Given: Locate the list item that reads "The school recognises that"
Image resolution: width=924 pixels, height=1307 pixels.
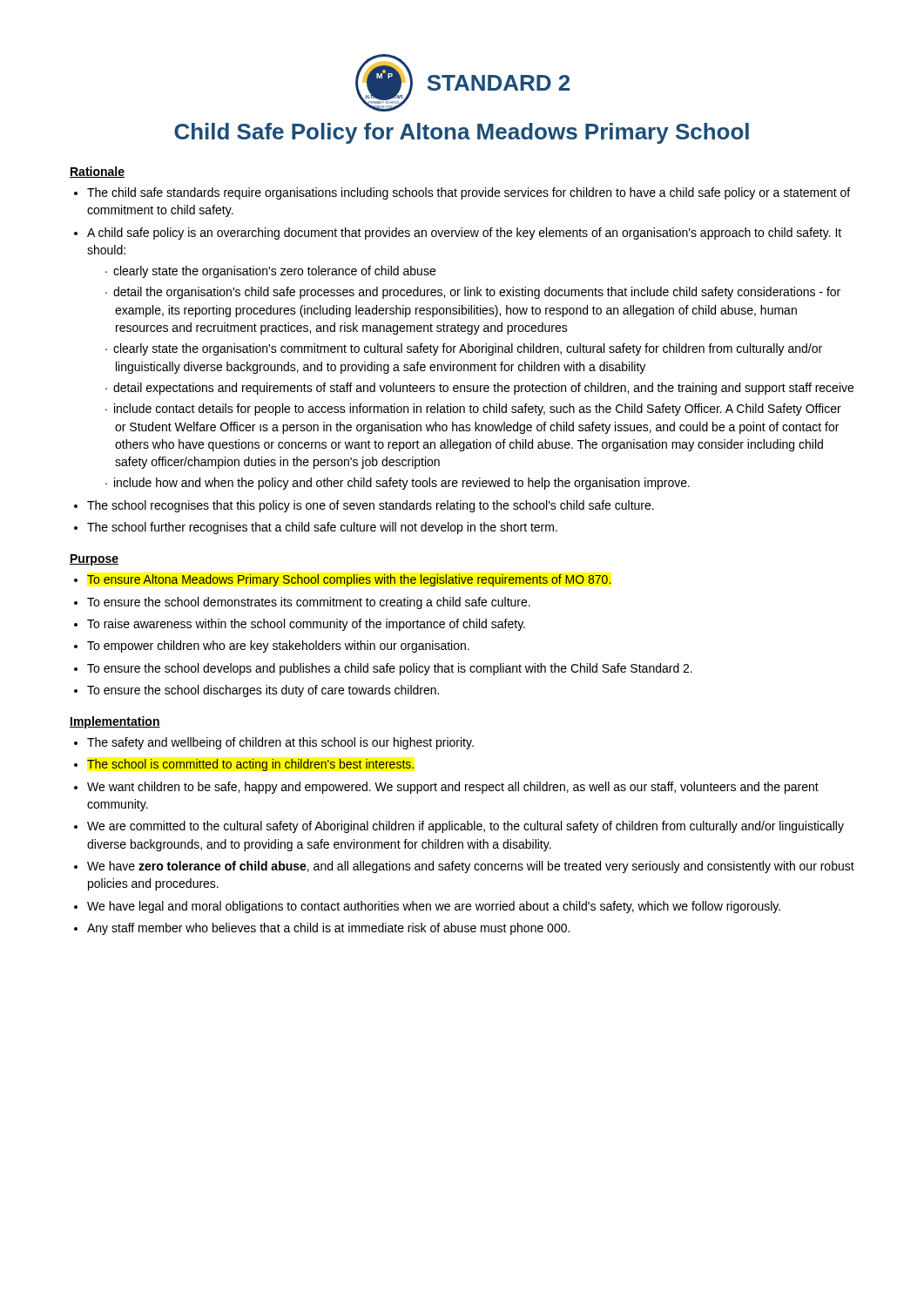Looking at the screenshot, I should tap(371, 505).
